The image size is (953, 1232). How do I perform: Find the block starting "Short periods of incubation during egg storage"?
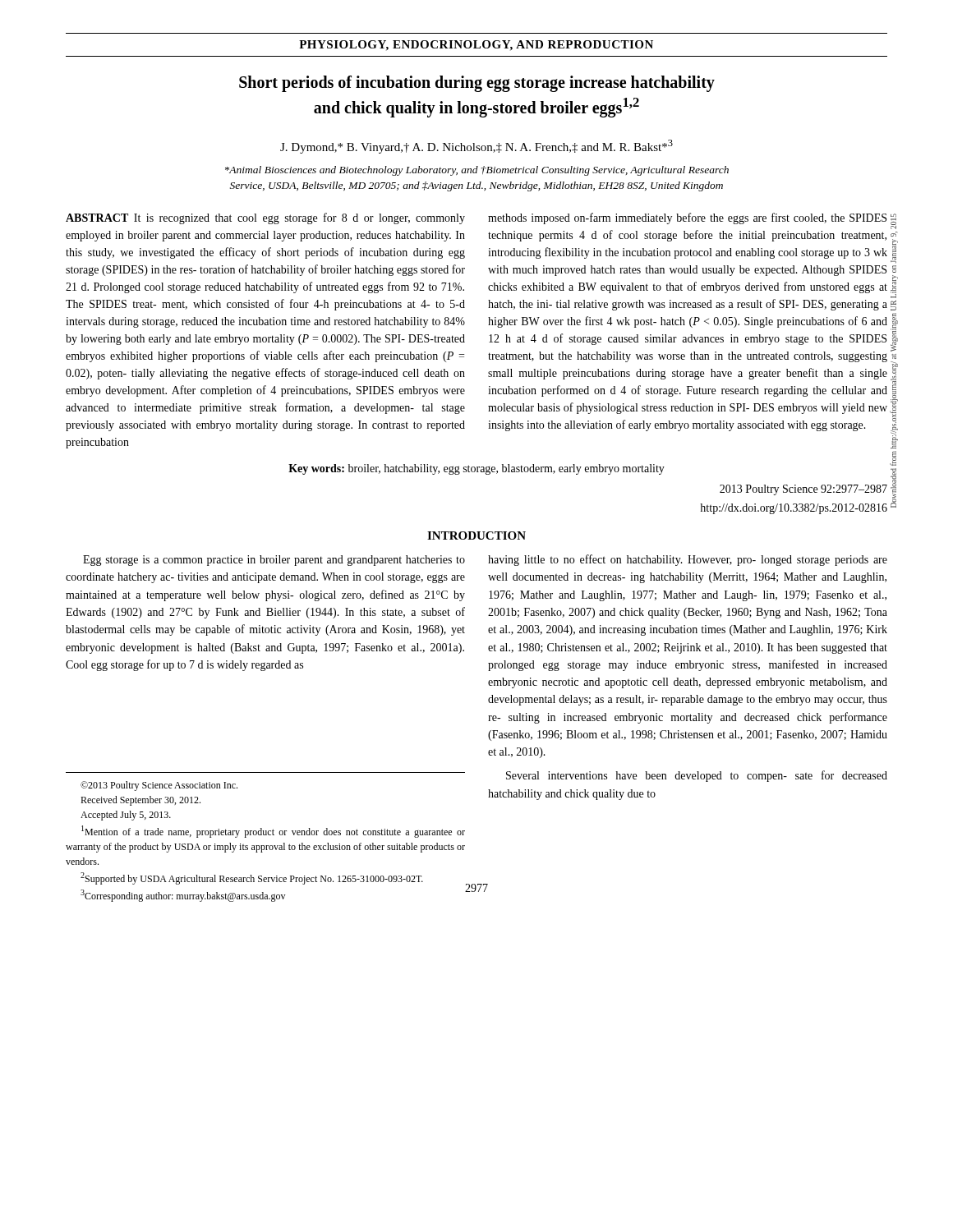point(476,95)
